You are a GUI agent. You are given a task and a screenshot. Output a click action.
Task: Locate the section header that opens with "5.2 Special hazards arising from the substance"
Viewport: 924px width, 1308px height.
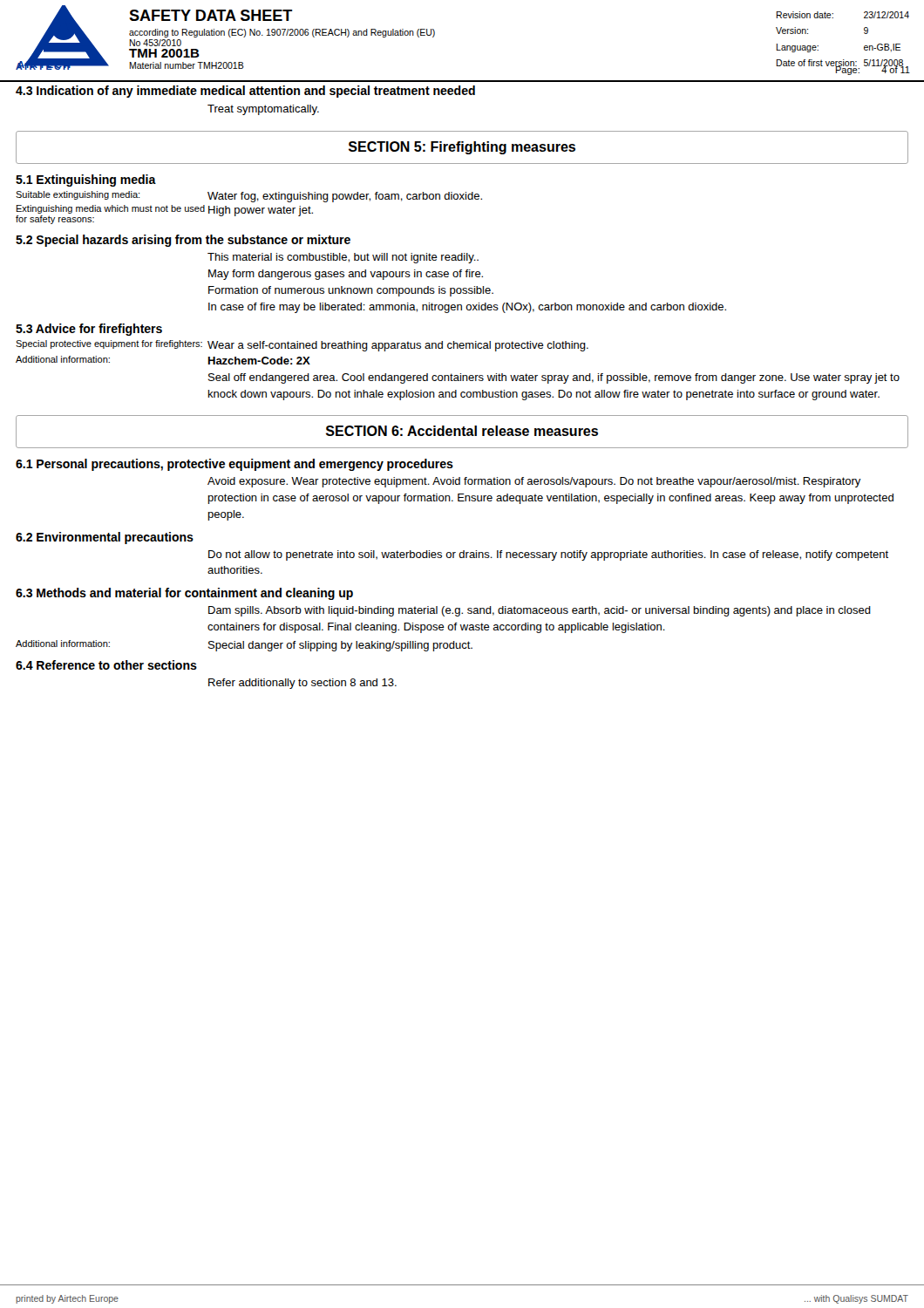point(183,240)
